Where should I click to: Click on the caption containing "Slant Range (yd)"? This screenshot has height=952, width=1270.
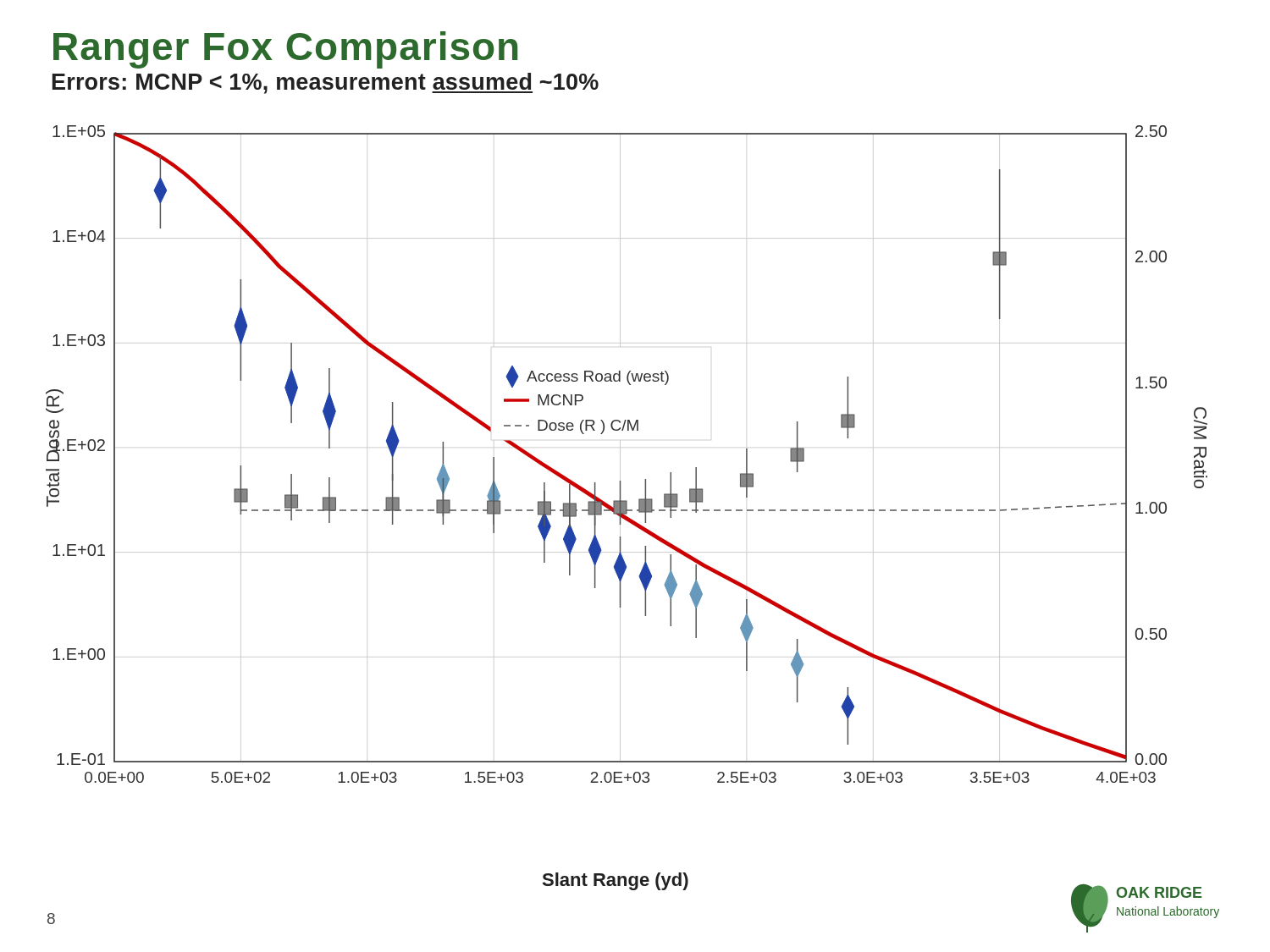pos(615,880)
